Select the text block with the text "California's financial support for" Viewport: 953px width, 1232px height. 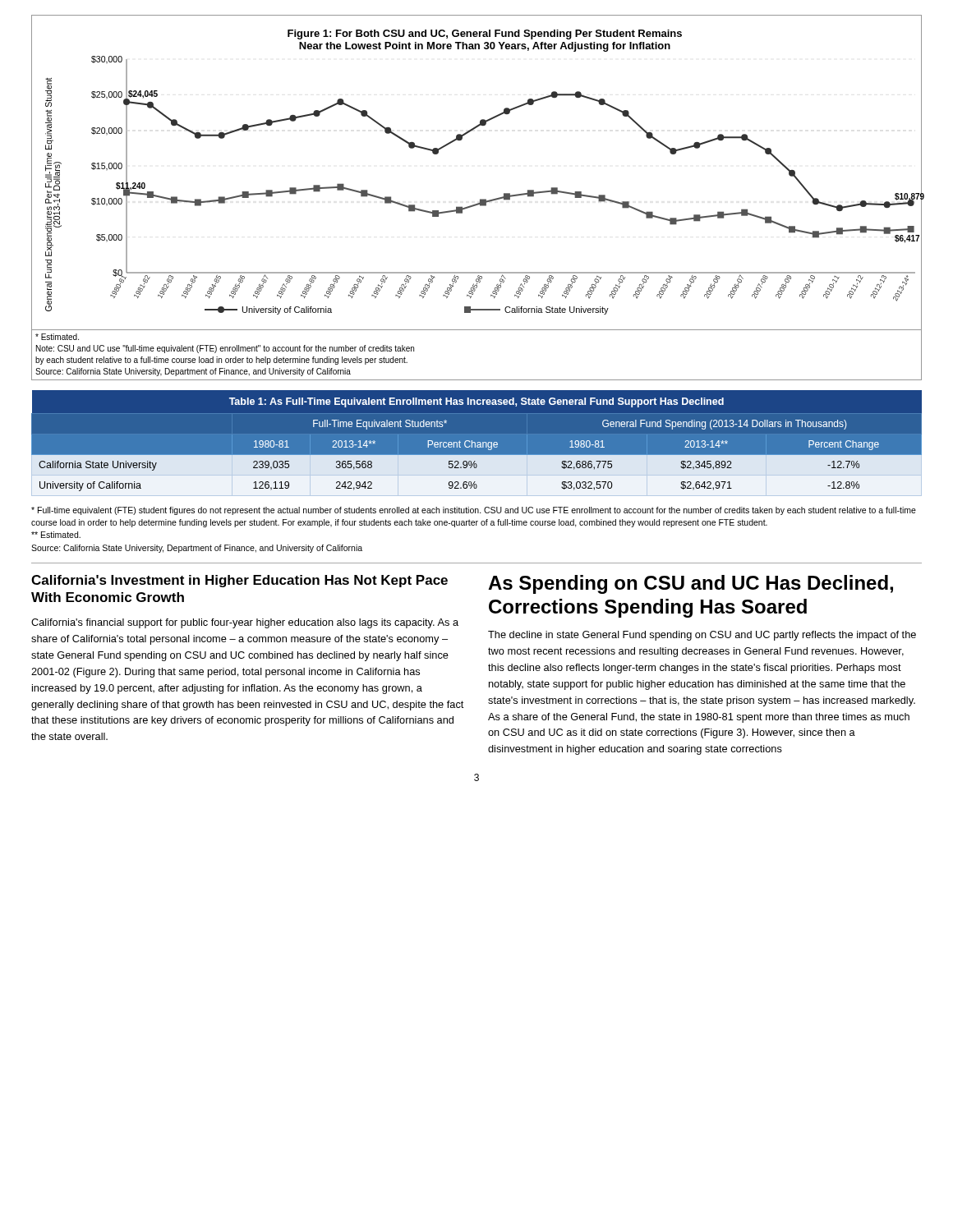pyautogui.click(x=247, y=679)
